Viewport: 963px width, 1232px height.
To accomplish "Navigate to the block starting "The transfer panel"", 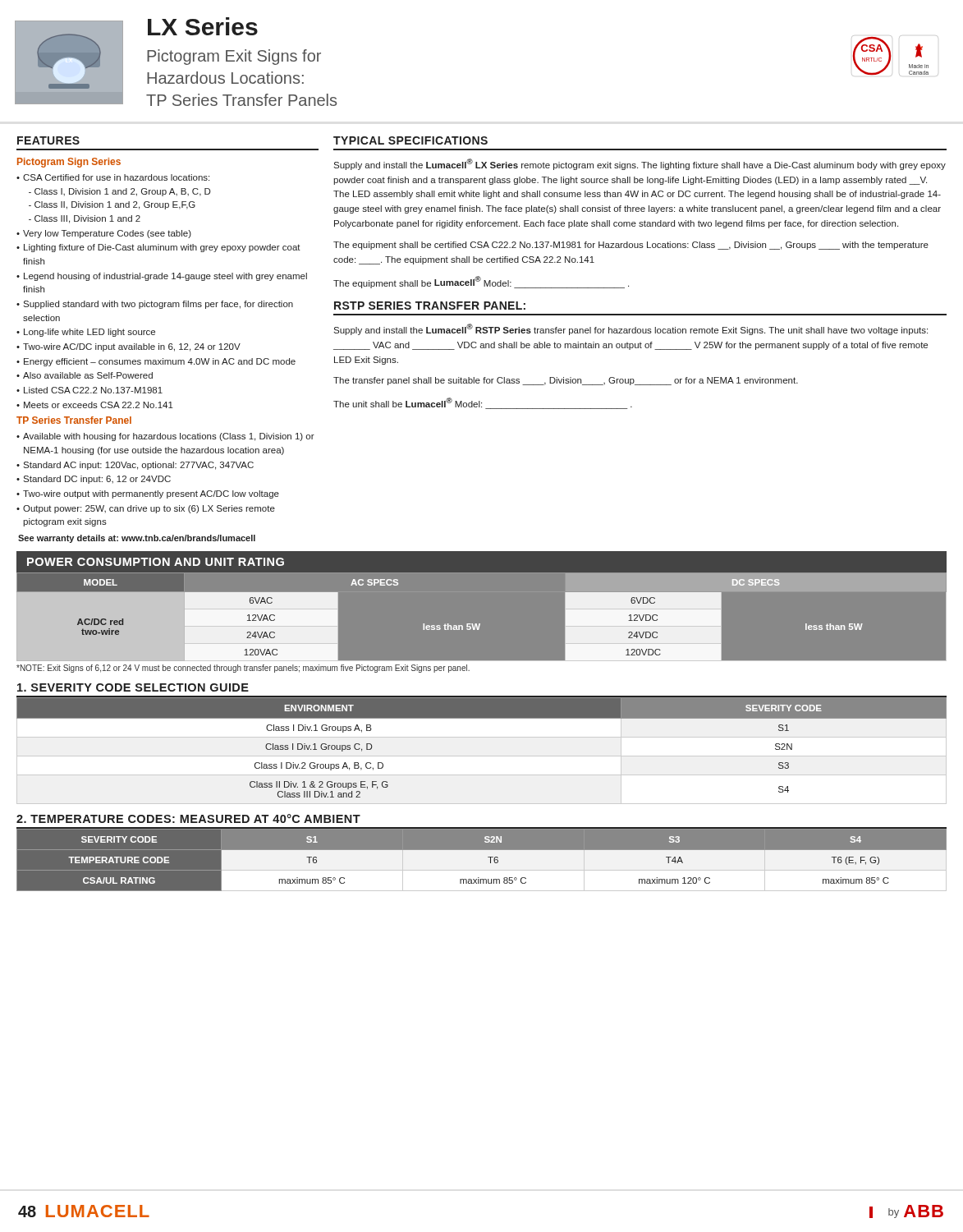I will tap(566, 381).
